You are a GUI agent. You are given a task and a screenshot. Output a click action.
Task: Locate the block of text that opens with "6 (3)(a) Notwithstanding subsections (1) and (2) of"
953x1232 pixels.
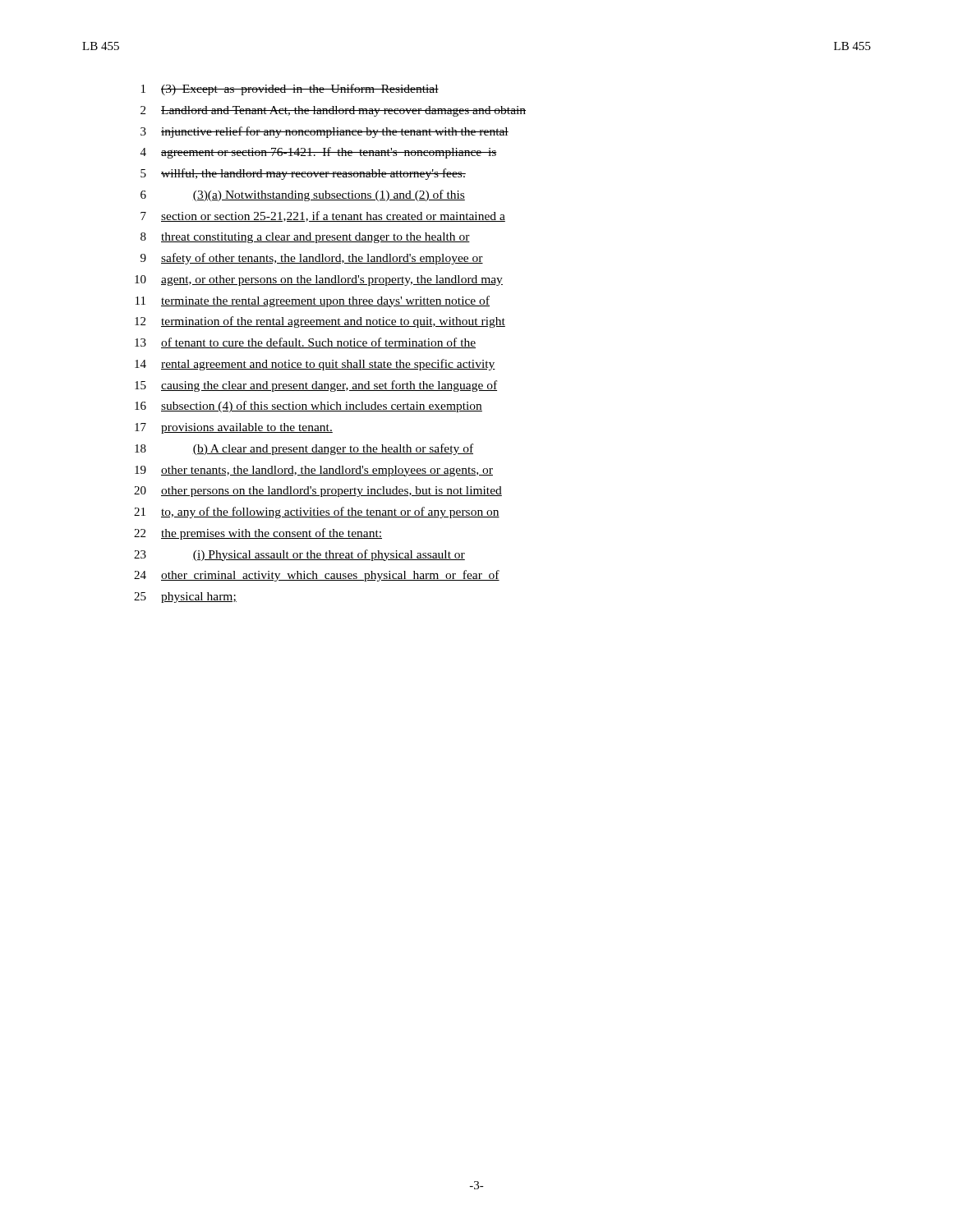[476, 311]
